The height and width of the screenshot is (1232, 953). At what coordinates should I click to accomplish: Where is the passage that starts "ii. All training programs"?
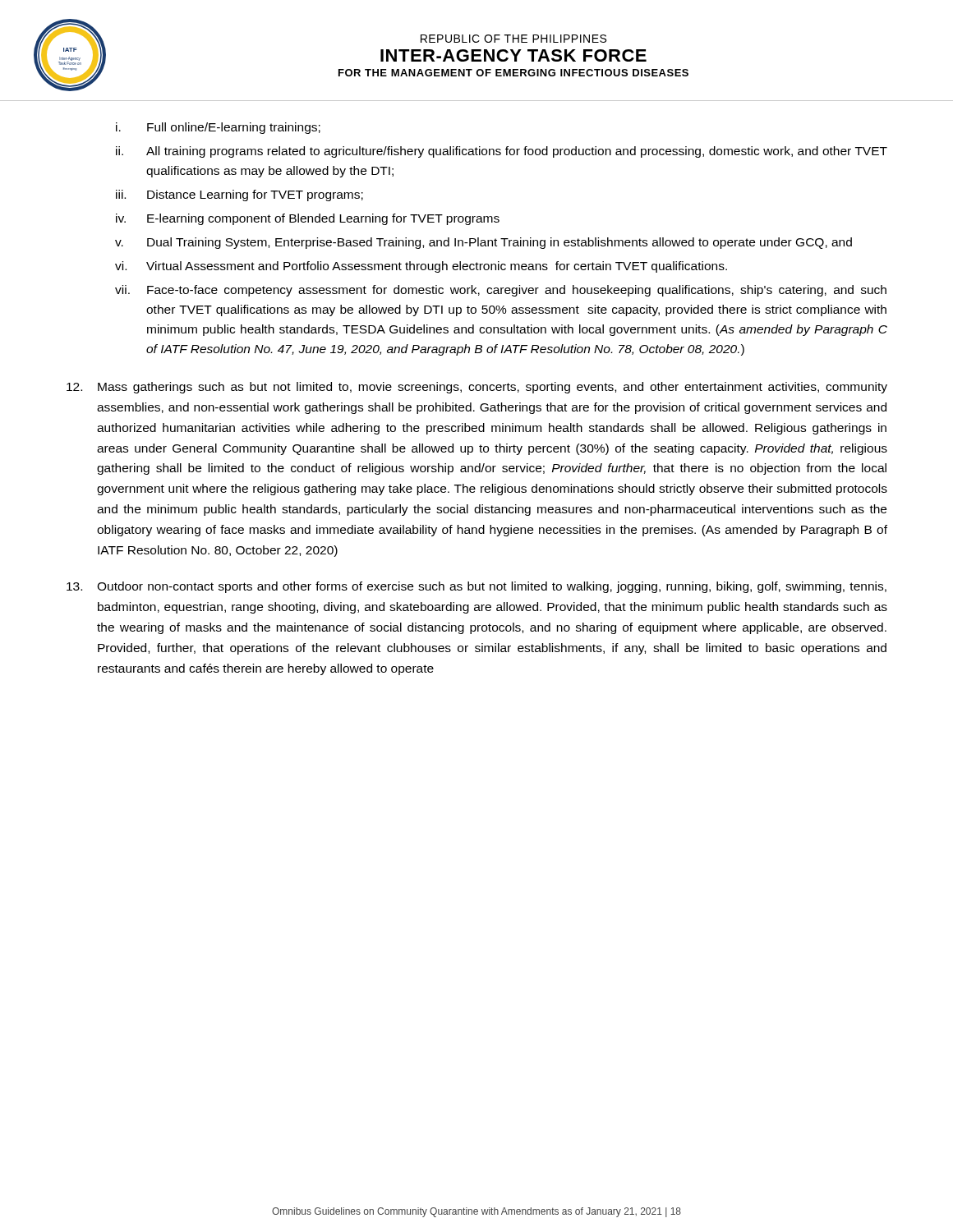pos(501,161)
